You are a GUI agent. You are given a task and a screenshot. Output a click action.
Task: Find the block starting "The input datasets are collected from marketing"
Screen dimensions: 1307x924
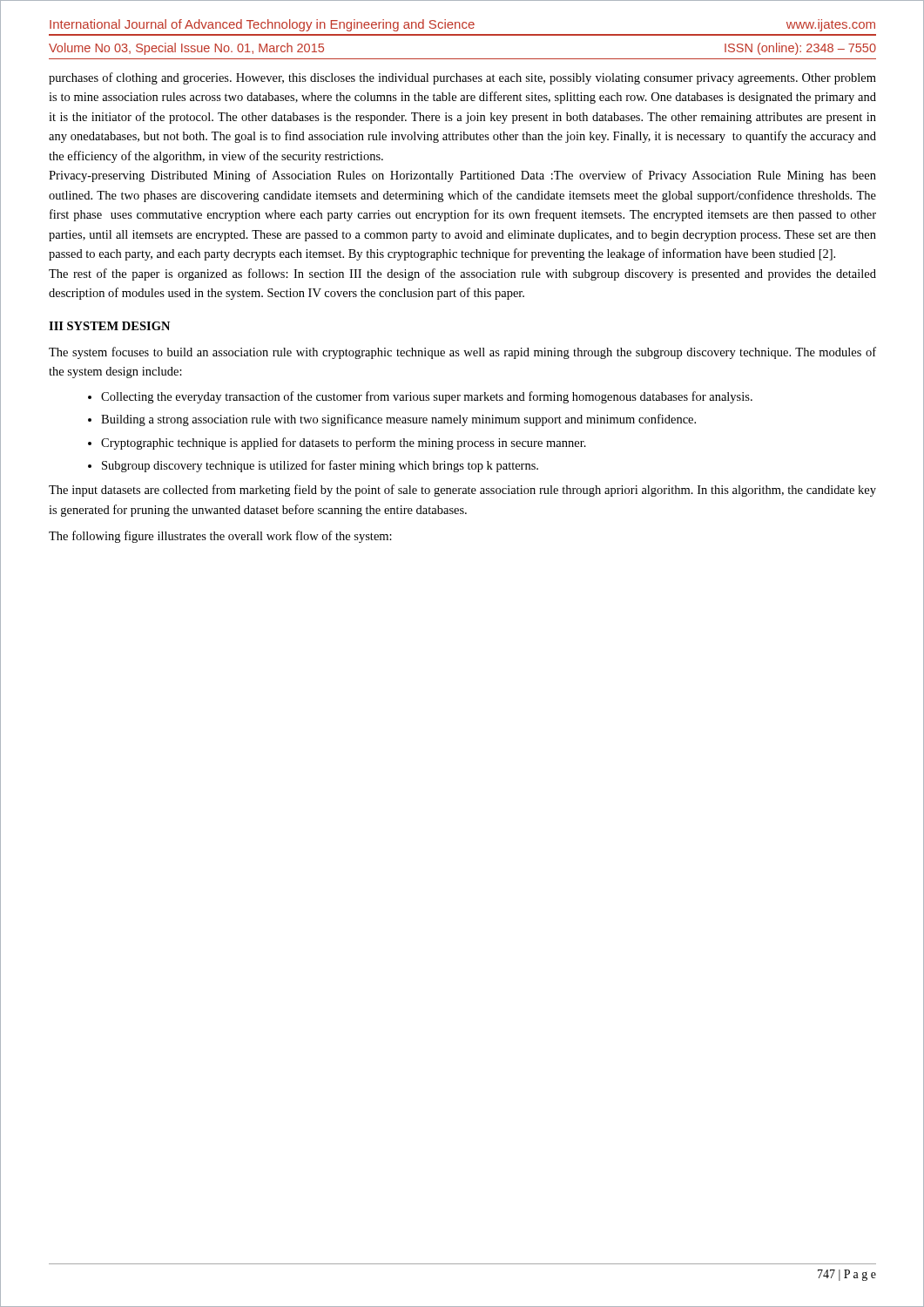pos(462,500)
